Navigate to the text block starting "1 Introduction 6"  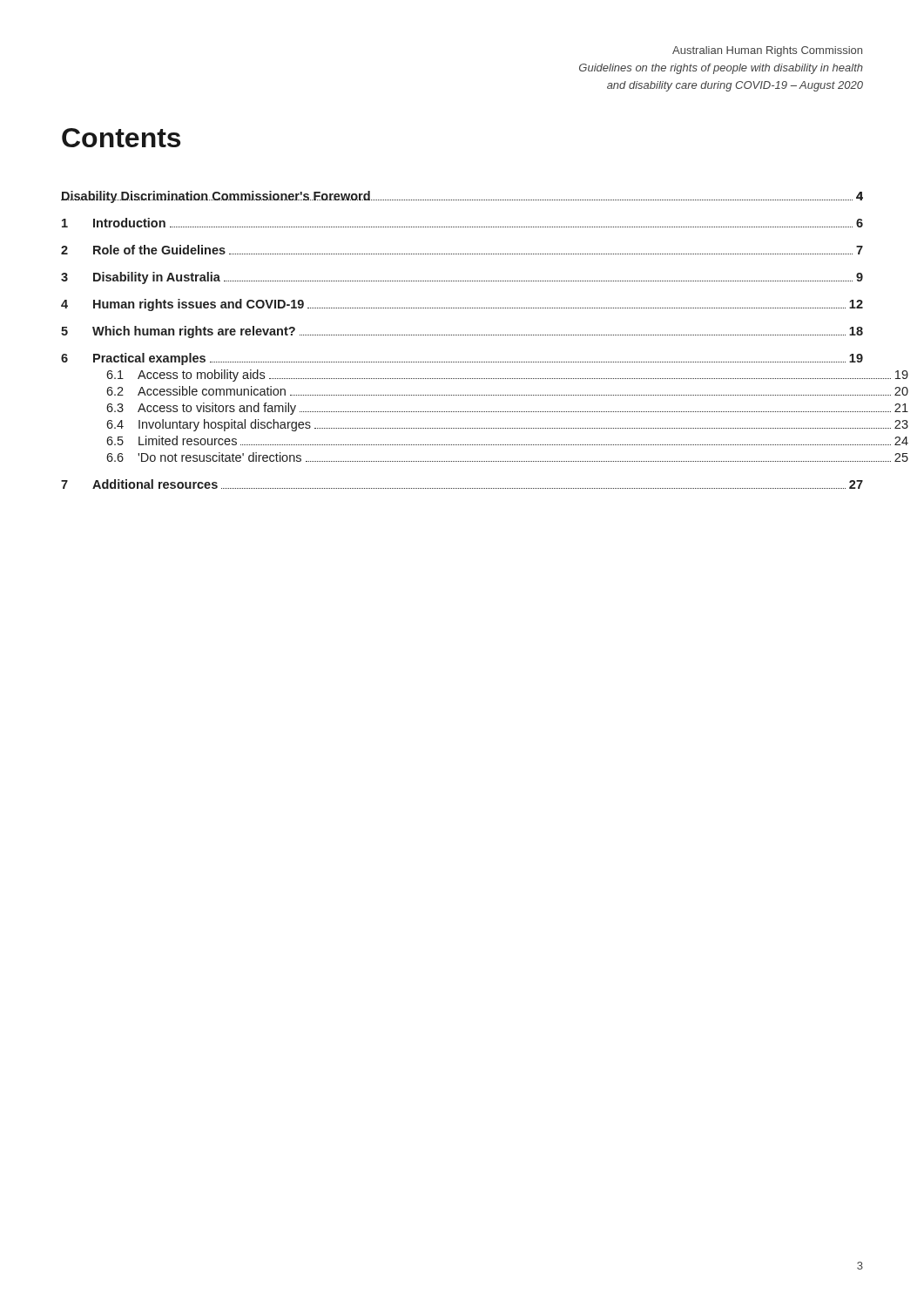(462, 223)
